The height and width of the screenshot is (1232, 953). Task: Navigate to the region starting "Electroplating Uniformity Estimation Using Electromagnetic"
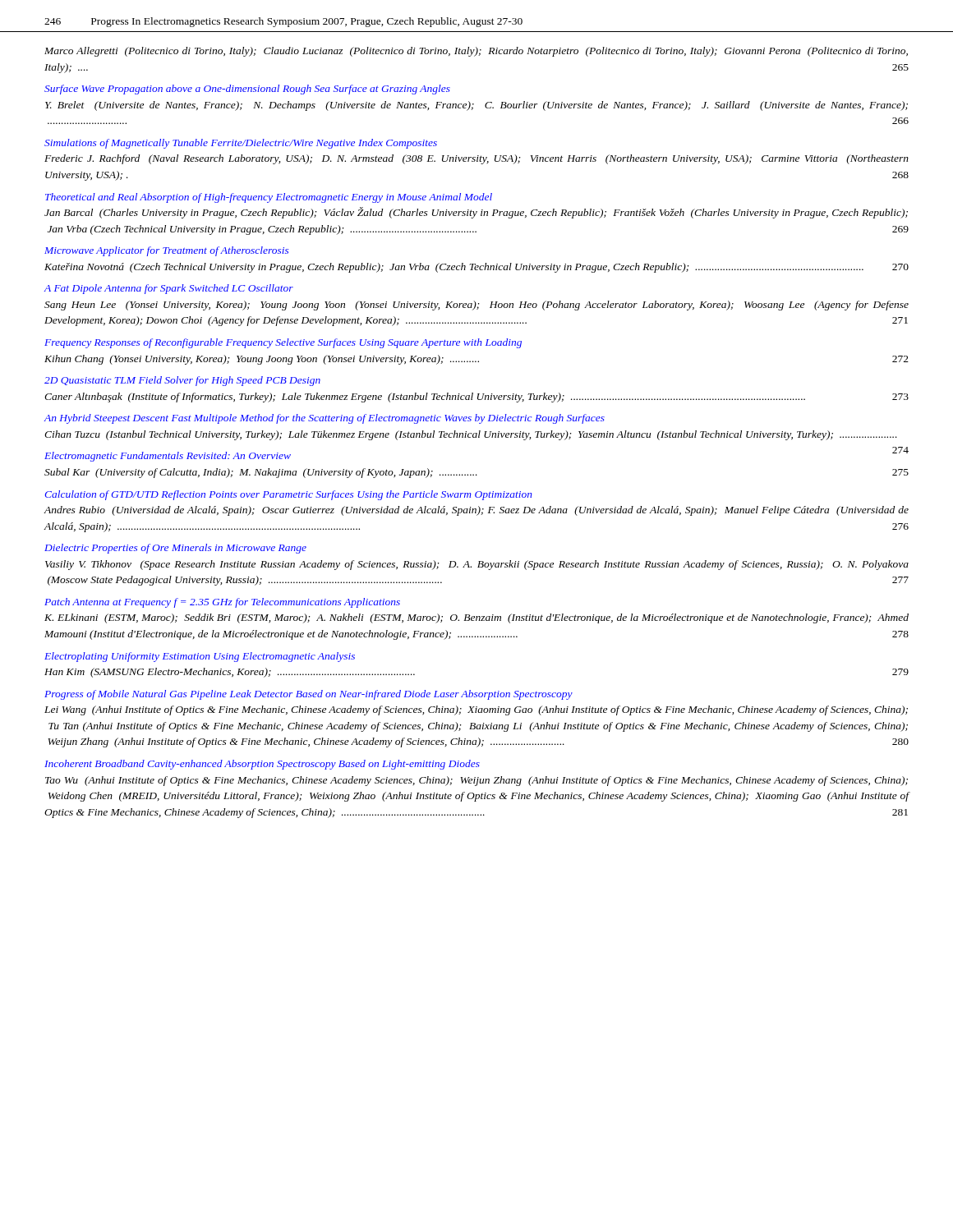pos(200,657)
